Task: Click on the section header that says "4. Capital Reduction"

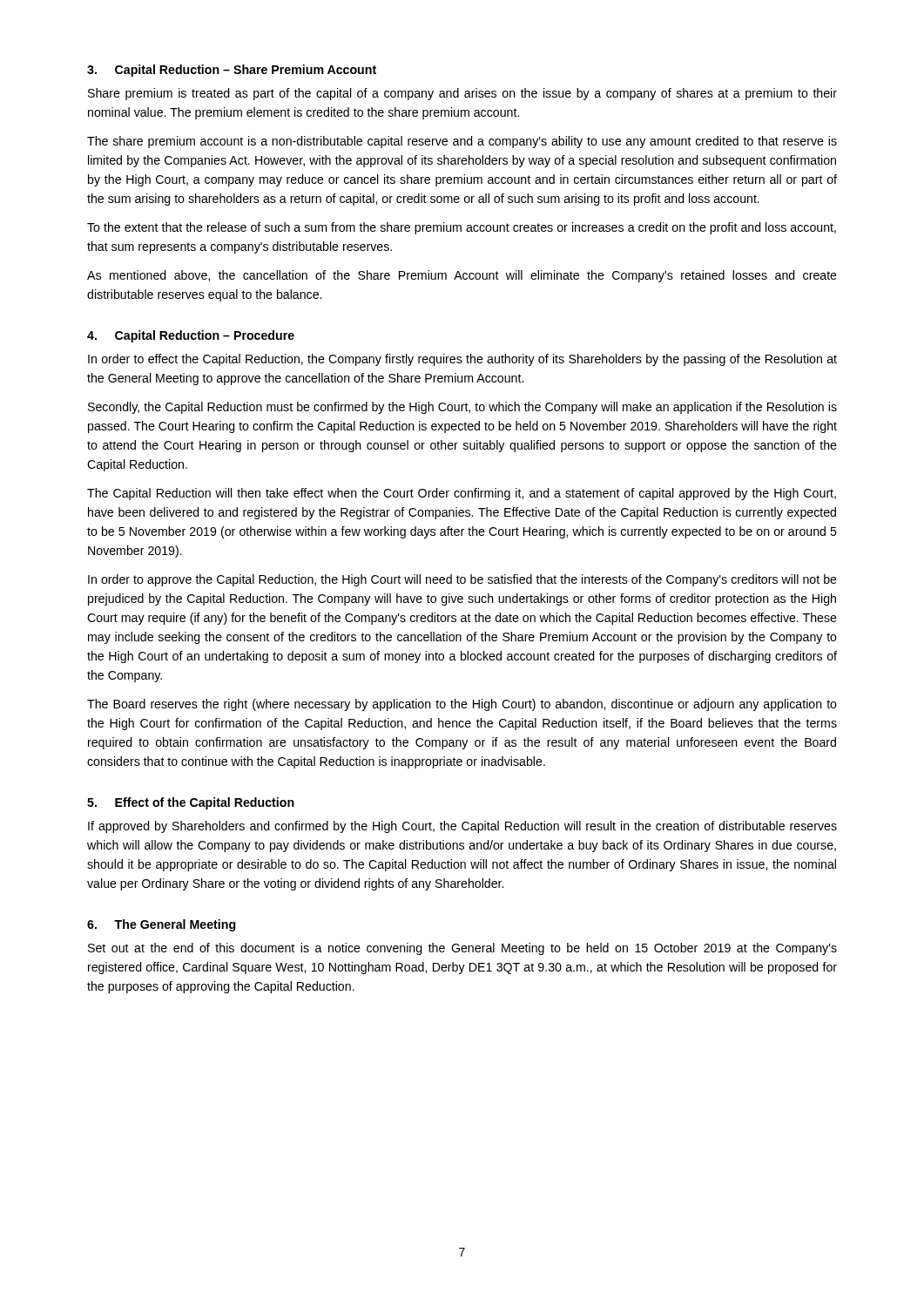Action: pyautogui.click(x=191, y=335)
